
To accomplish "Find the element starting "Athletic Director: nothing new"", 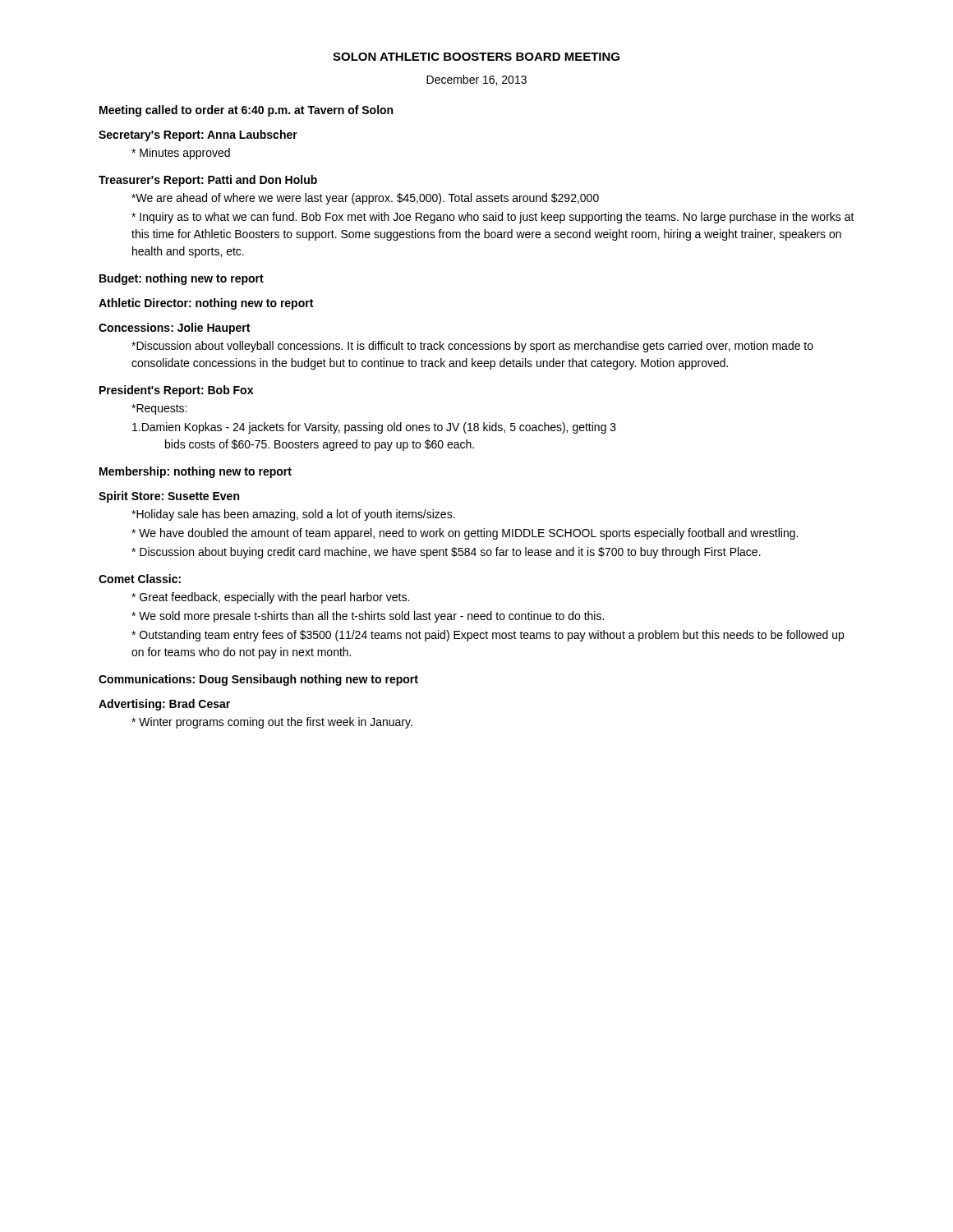I will (206, 303).
